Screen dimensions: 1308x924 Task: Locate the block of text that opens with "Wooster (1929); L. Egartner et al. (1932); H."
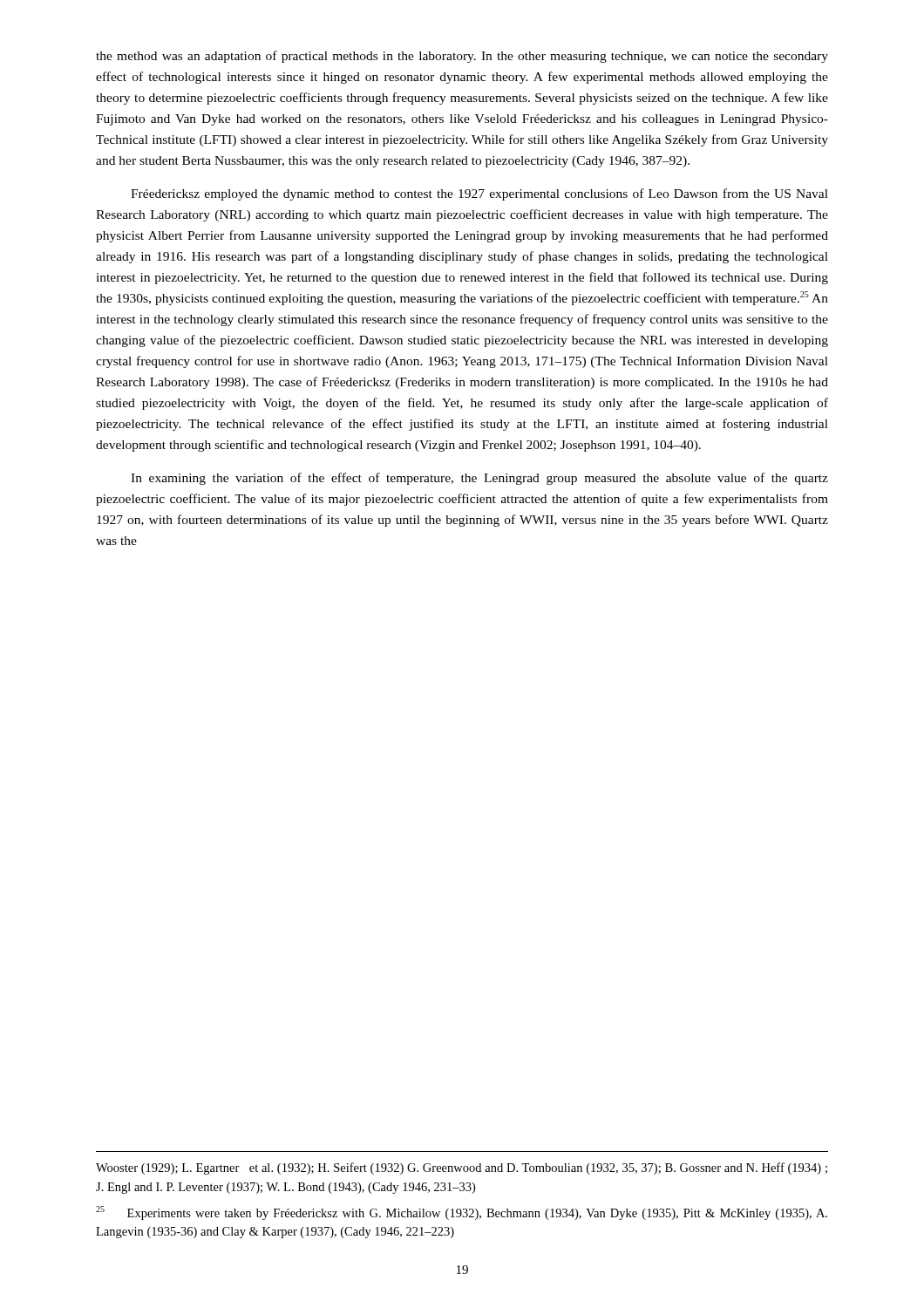click(x=462, y=1178)
